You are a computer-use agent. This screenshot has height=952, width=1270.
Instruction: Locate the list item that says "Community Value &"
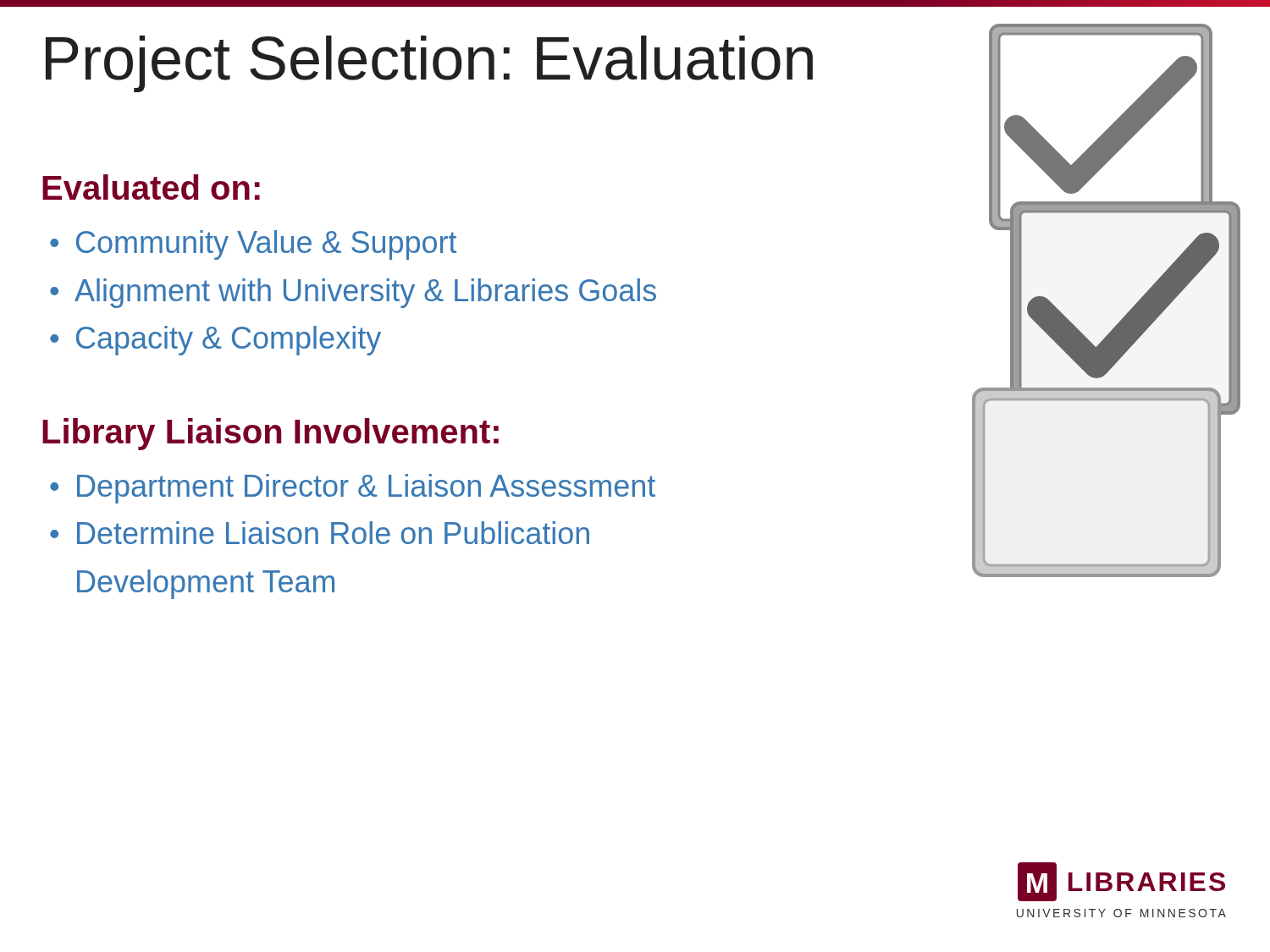(x=266, y=242)
